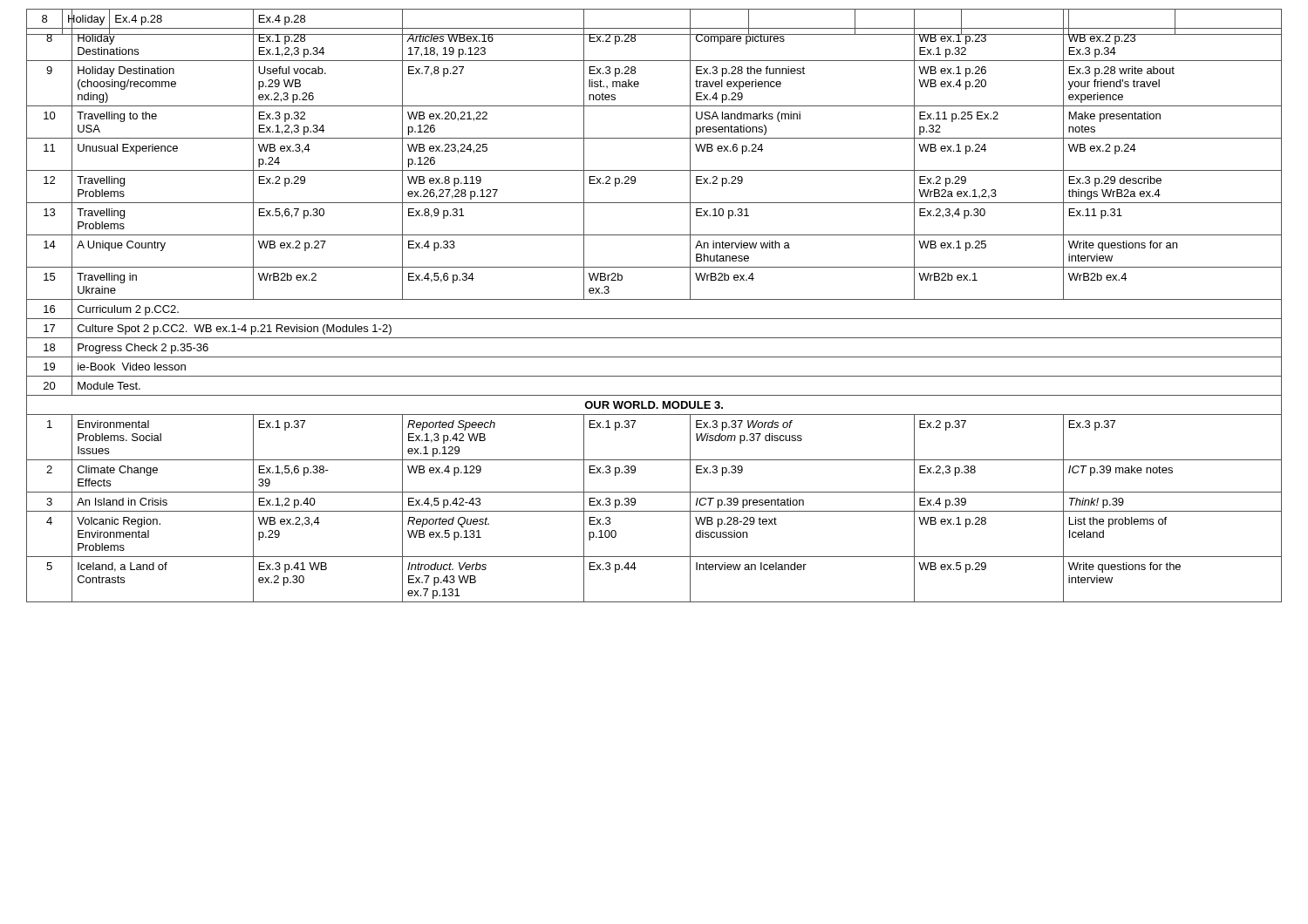Locate the table with the text "WB ex.6 p.24"
The width and height of the screenshot is (1308, 924).
tap(654, 306)
